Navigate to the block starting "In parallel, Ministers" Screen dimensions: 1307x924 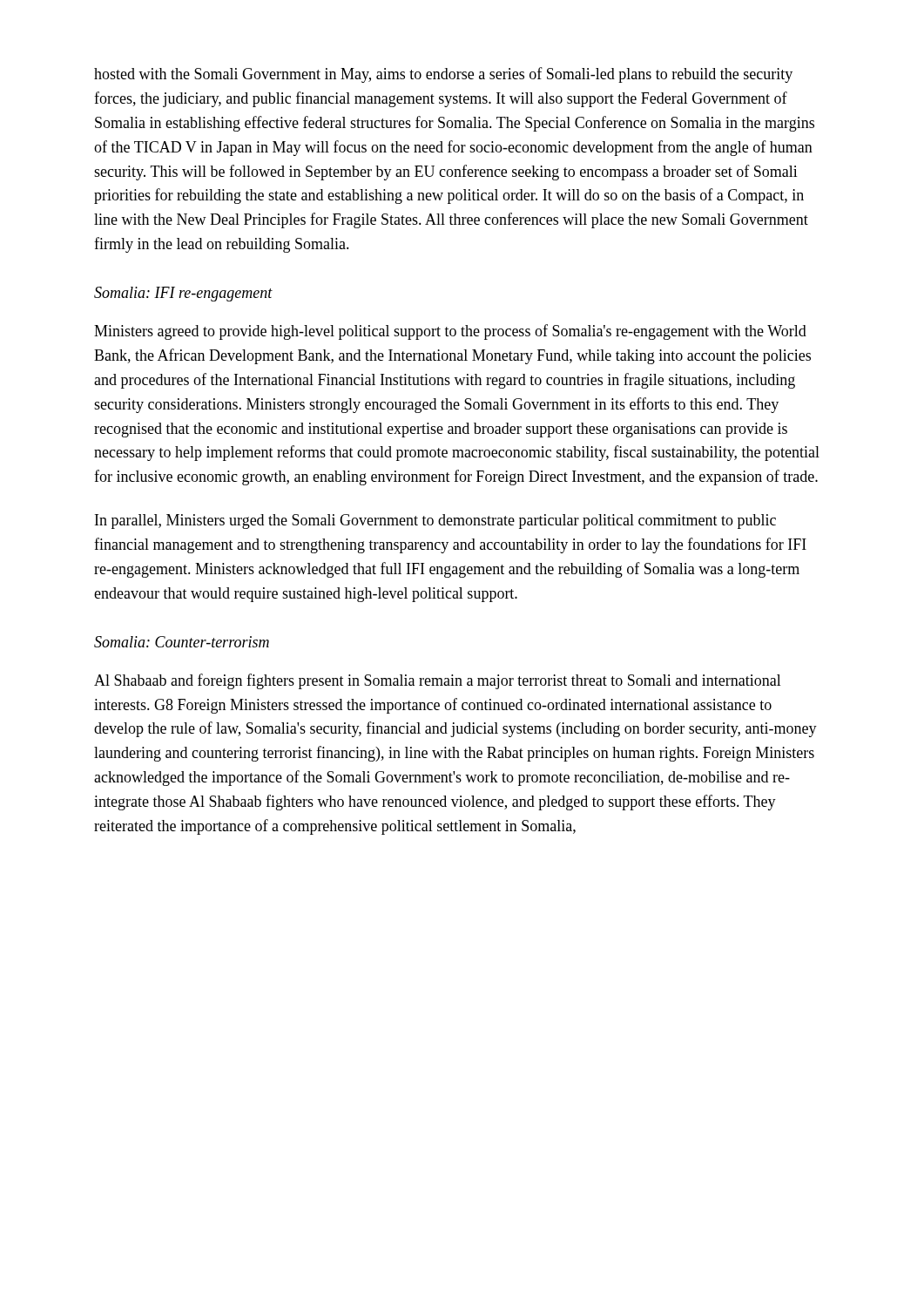pyautogui.click(x=450, y=557)
